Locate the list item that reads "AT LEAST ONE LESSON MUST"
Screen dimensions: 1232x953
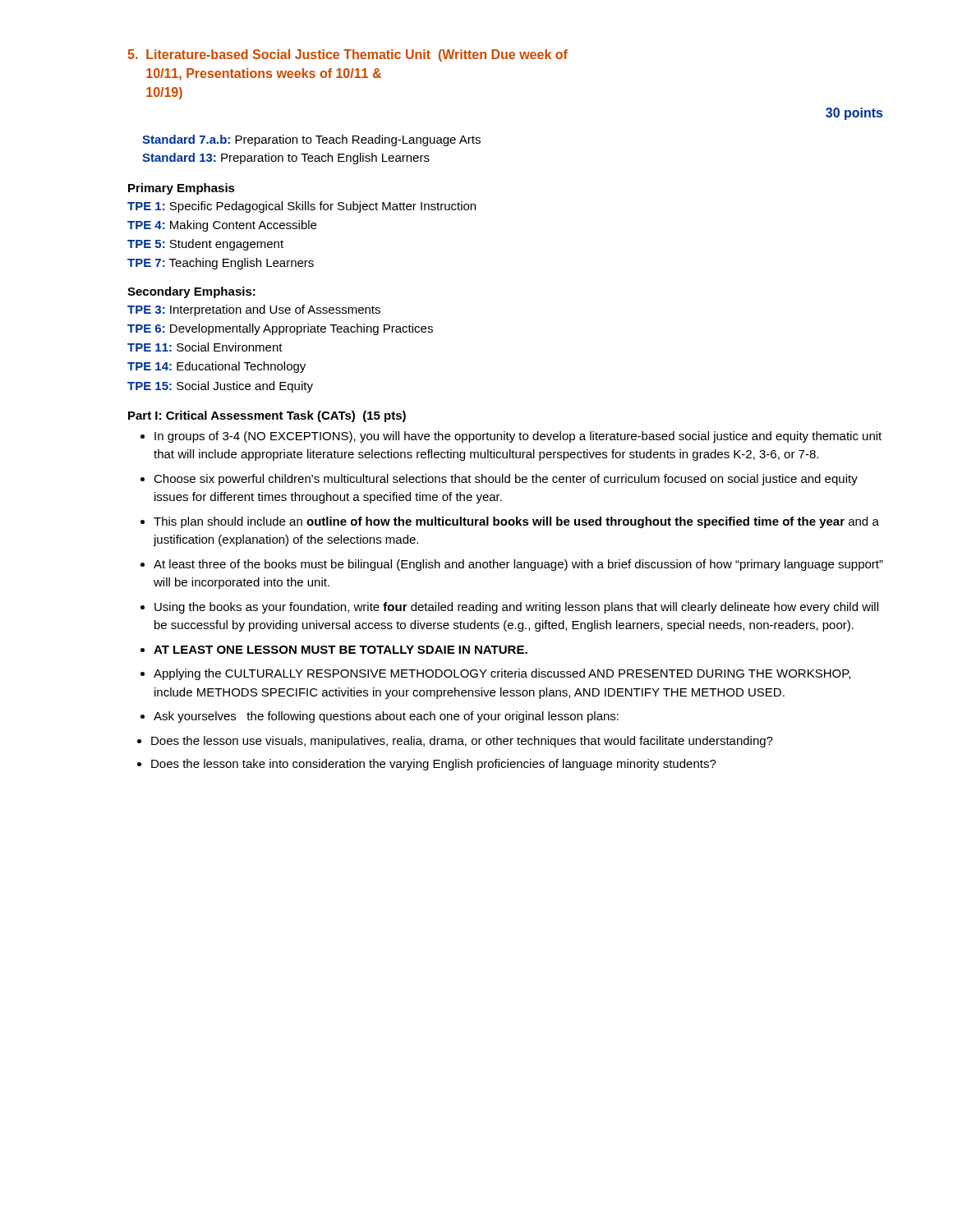click(x=341, y=649)
